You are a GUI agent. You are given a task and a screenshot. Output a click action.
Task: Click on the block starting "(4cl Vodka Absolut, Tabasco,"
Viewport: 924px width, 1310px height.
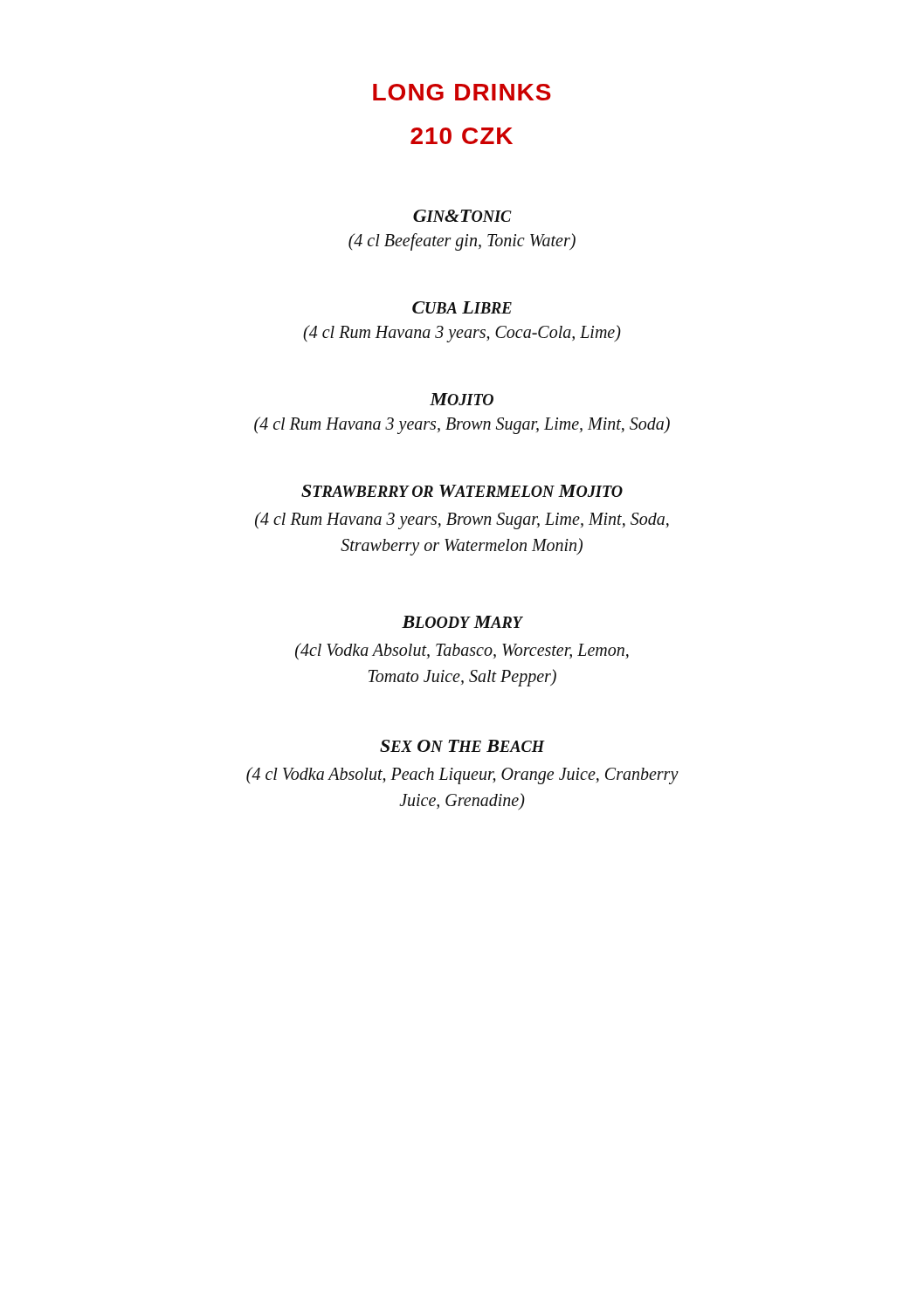click(462, 663)
